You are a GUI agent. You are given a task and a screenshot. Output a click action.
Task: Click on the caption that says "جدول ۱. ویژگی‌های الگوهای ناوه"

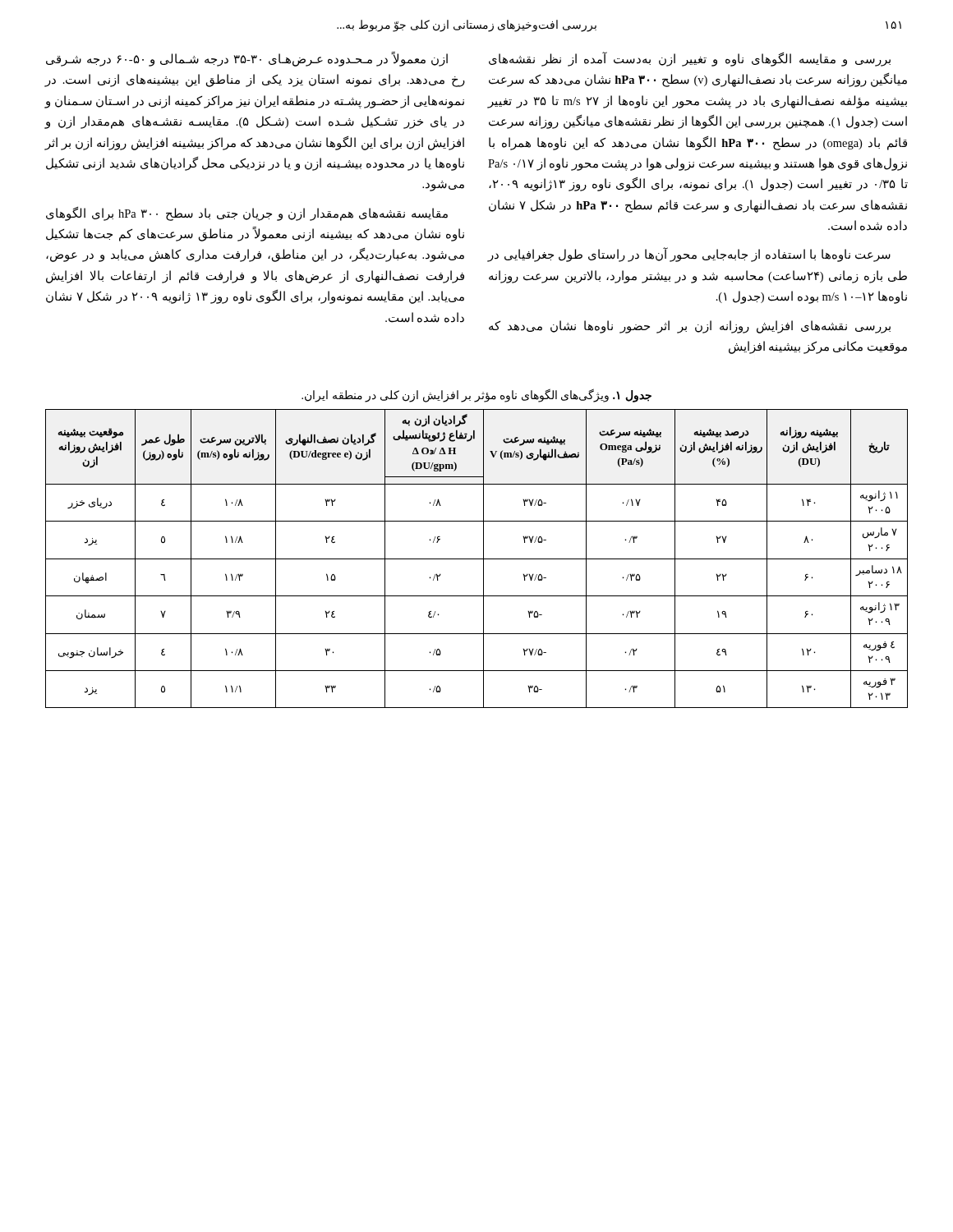tap(476, 396)
